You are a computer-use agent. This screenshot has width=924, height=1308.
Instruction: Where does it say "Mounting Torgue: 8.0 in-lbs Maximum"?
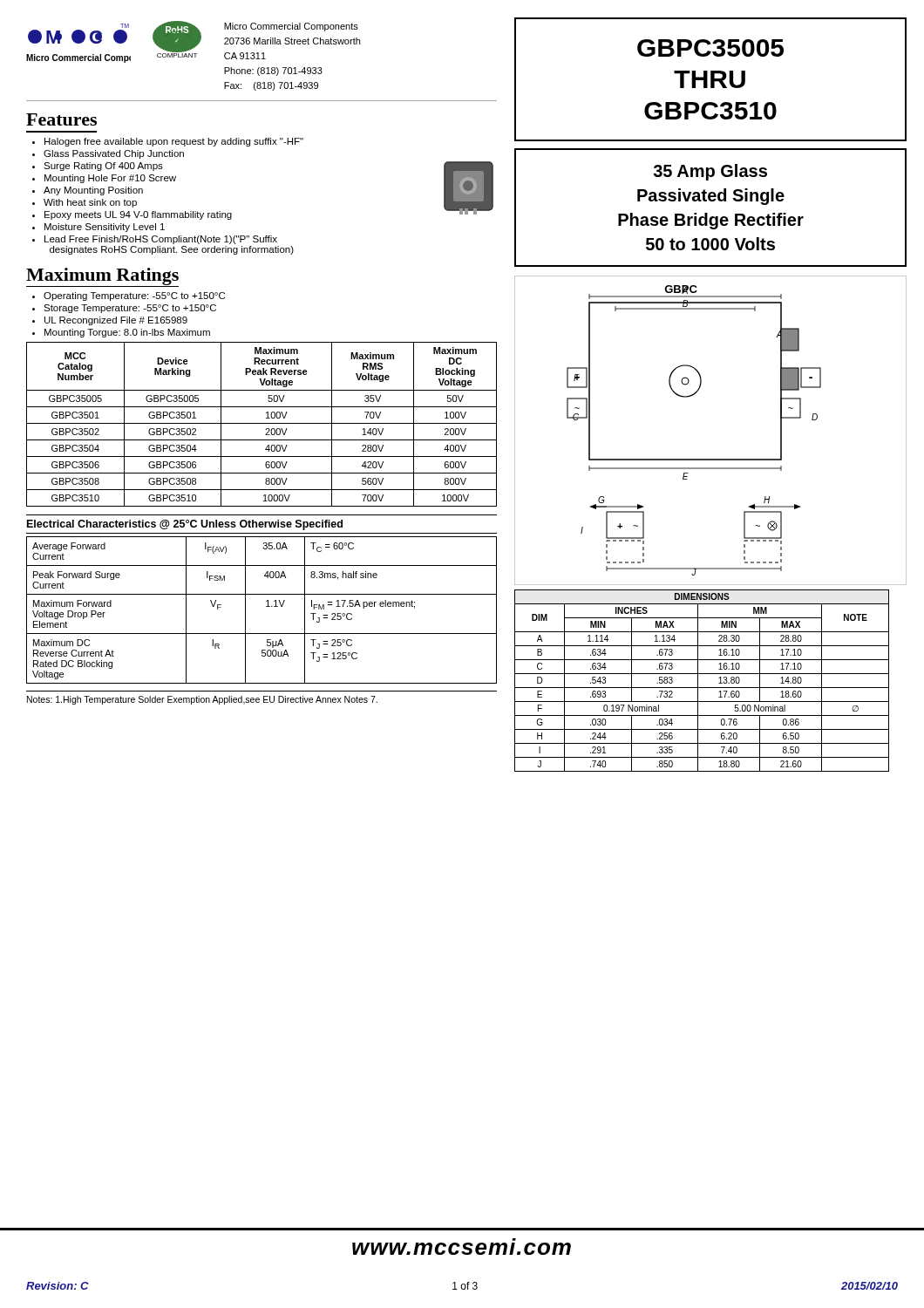pyautogui.click(x=127, y=332)
